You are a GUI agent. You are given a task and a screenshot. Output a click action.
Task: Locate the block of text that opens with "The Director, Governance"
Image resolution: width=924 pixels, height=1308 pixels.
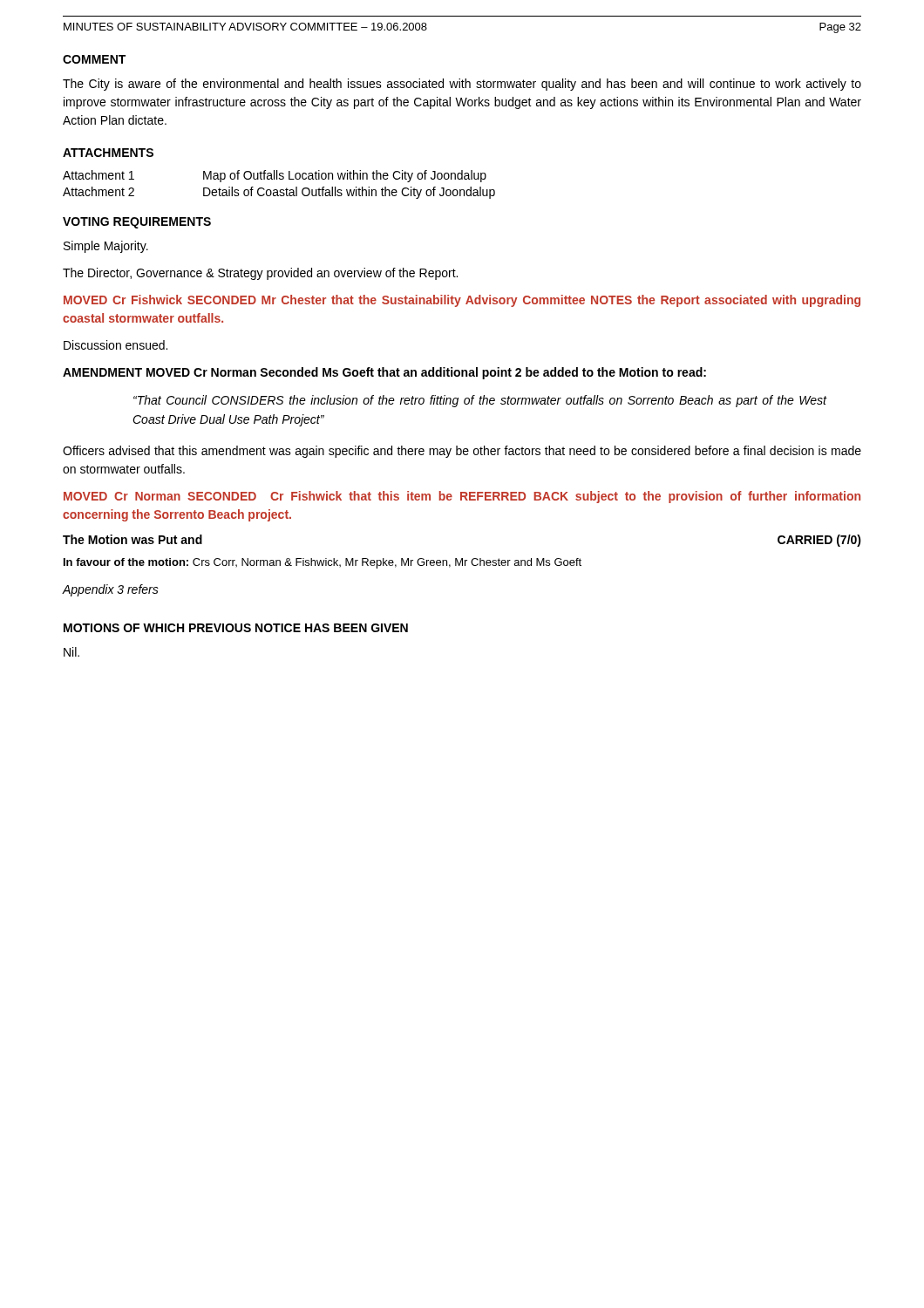[261, 273]
